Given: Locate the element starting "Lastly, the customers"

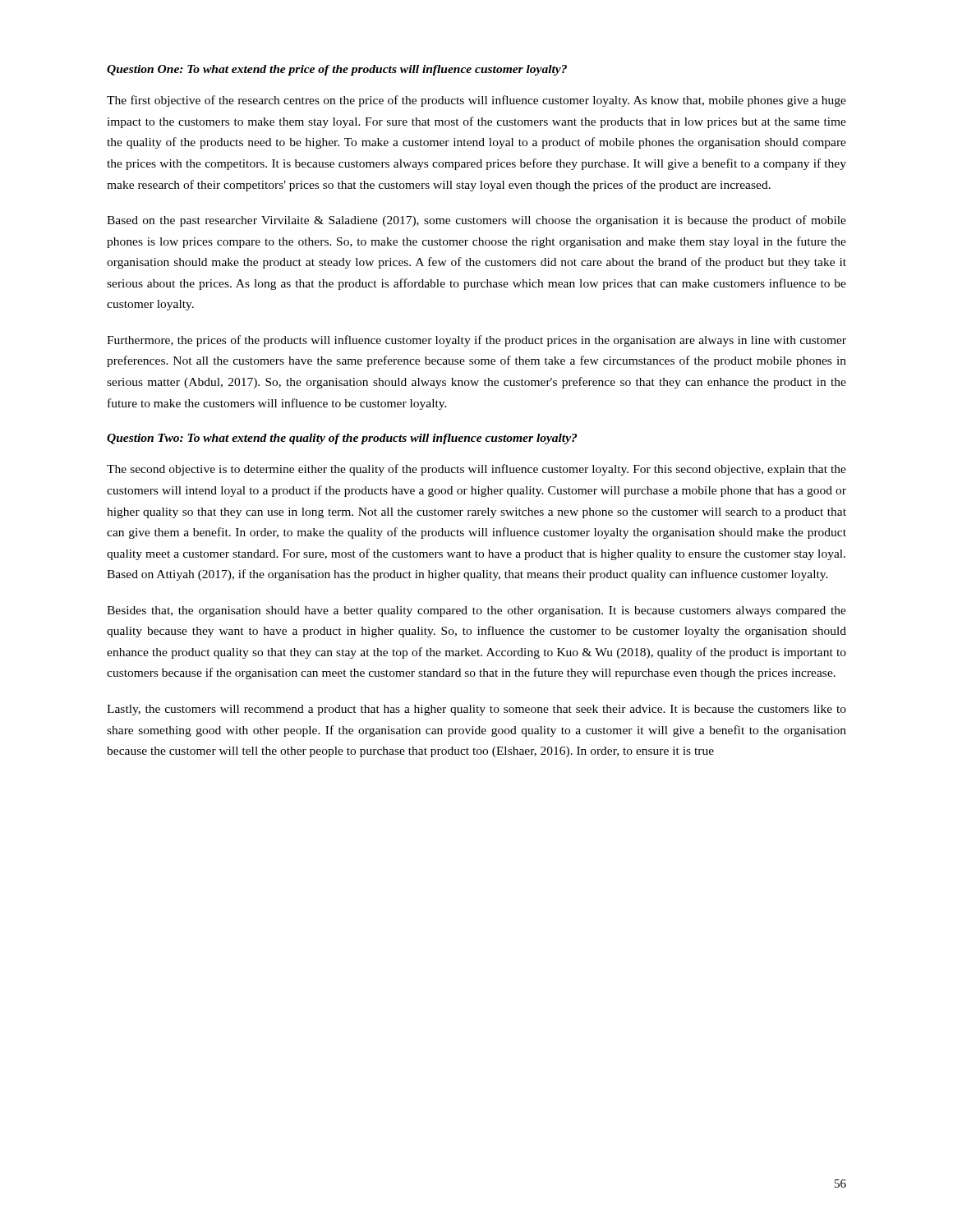Looking at the screenshot, I should [476, 729].
